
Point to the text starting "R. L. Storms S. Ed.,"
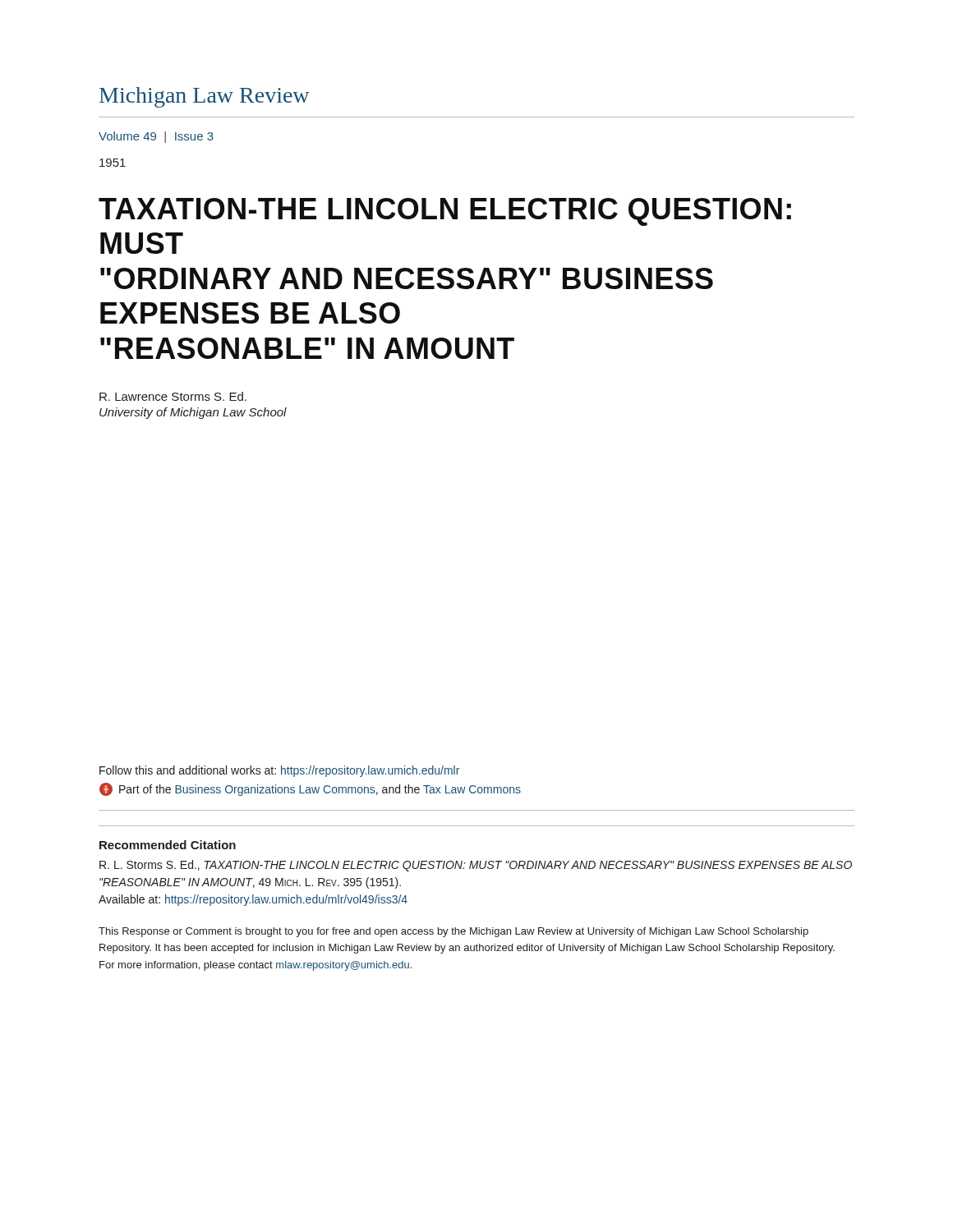[476, 866]
